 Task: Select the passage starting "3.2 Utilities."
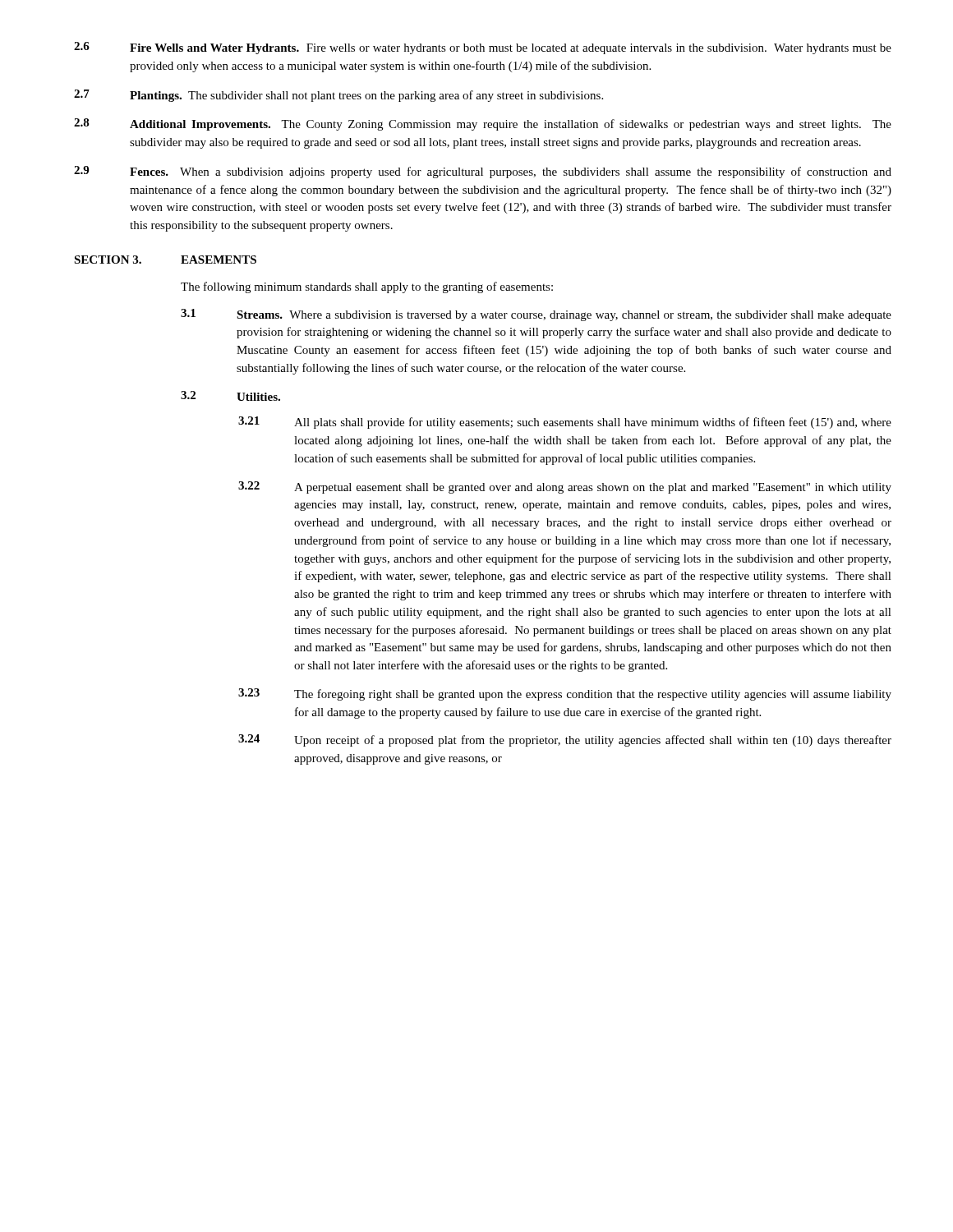184,395
